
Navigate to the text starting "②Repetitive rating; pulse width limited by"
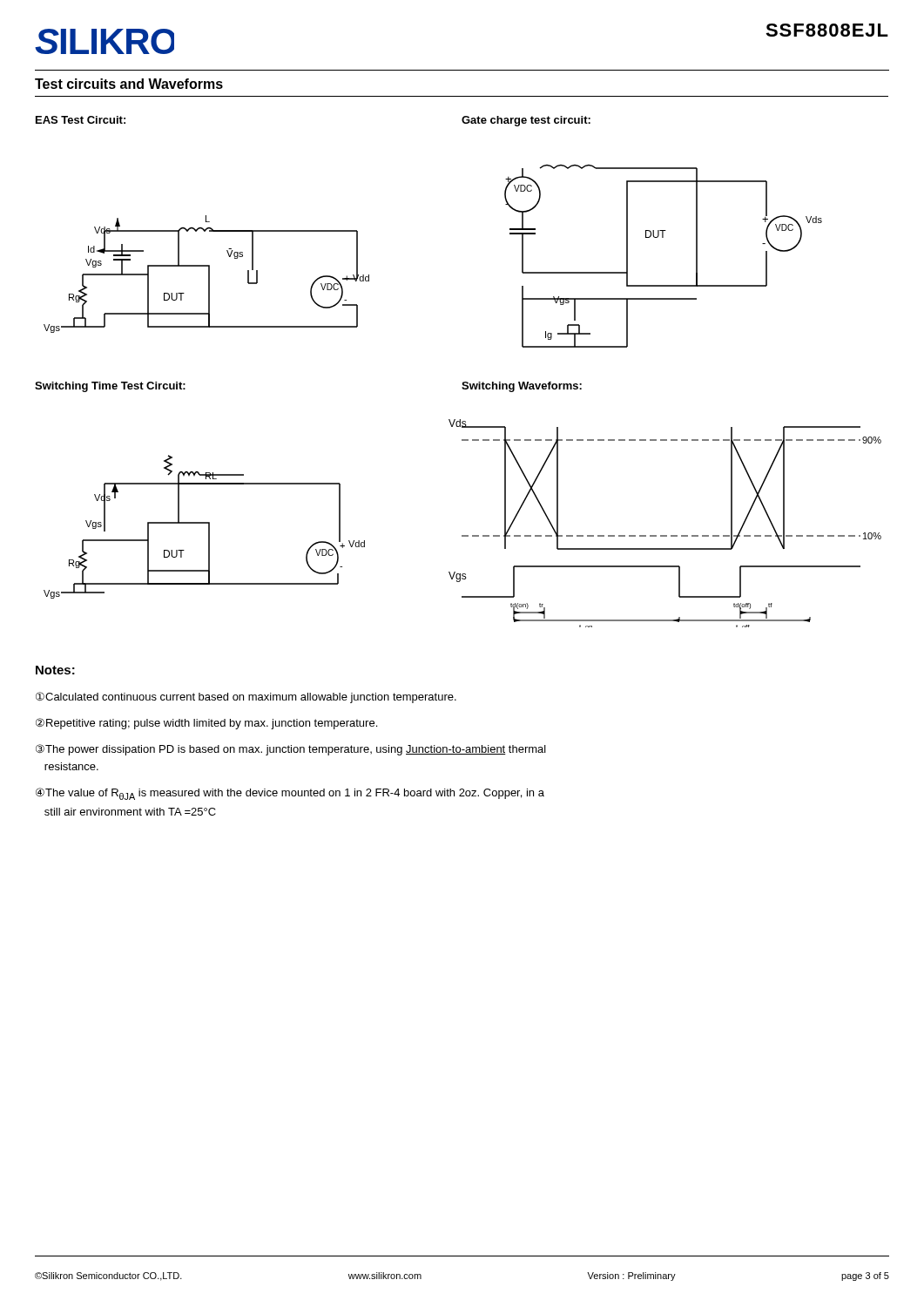point(207,723)
